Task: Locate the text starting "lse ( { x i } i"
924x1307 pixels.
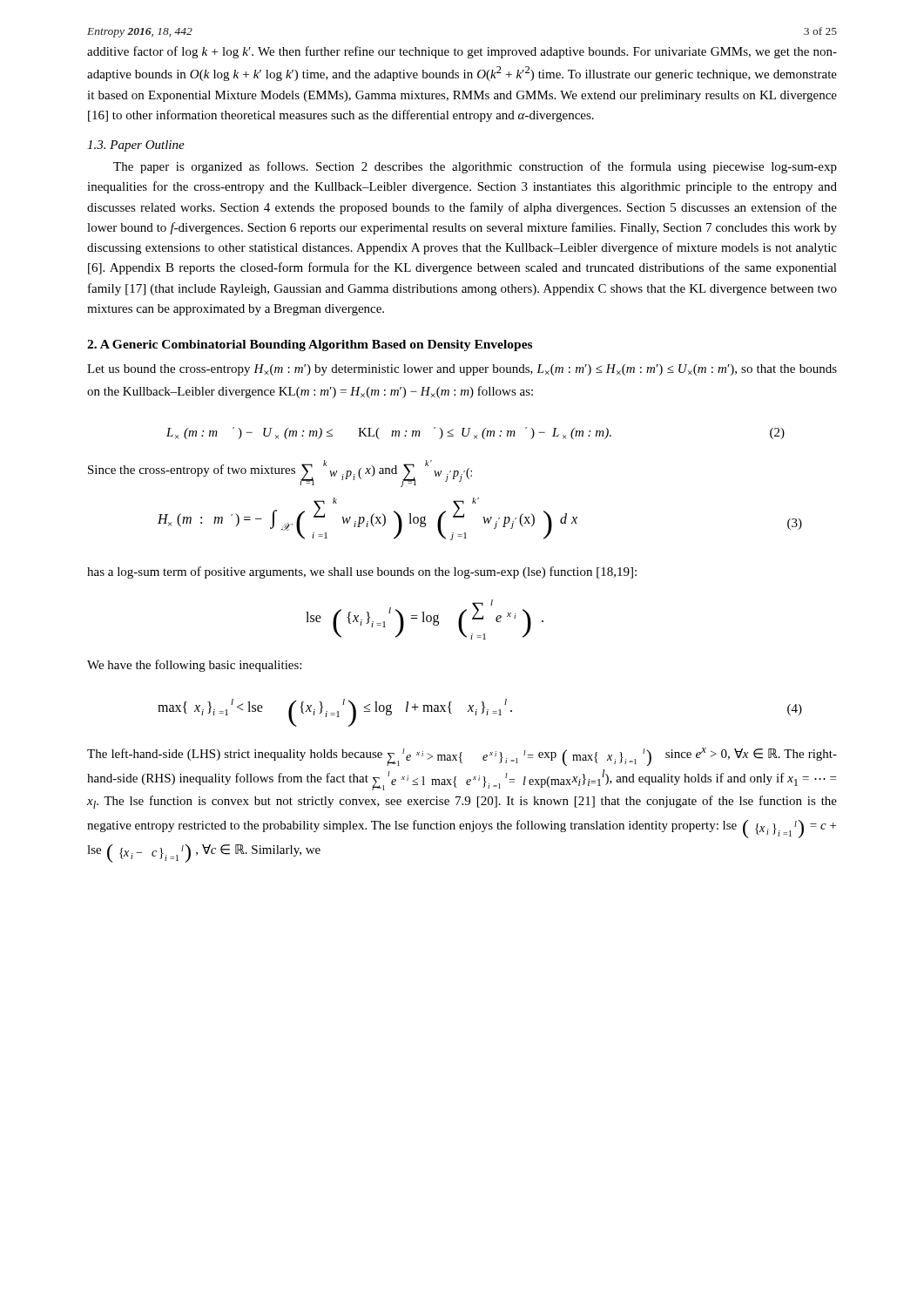Action: coord(462,618)
